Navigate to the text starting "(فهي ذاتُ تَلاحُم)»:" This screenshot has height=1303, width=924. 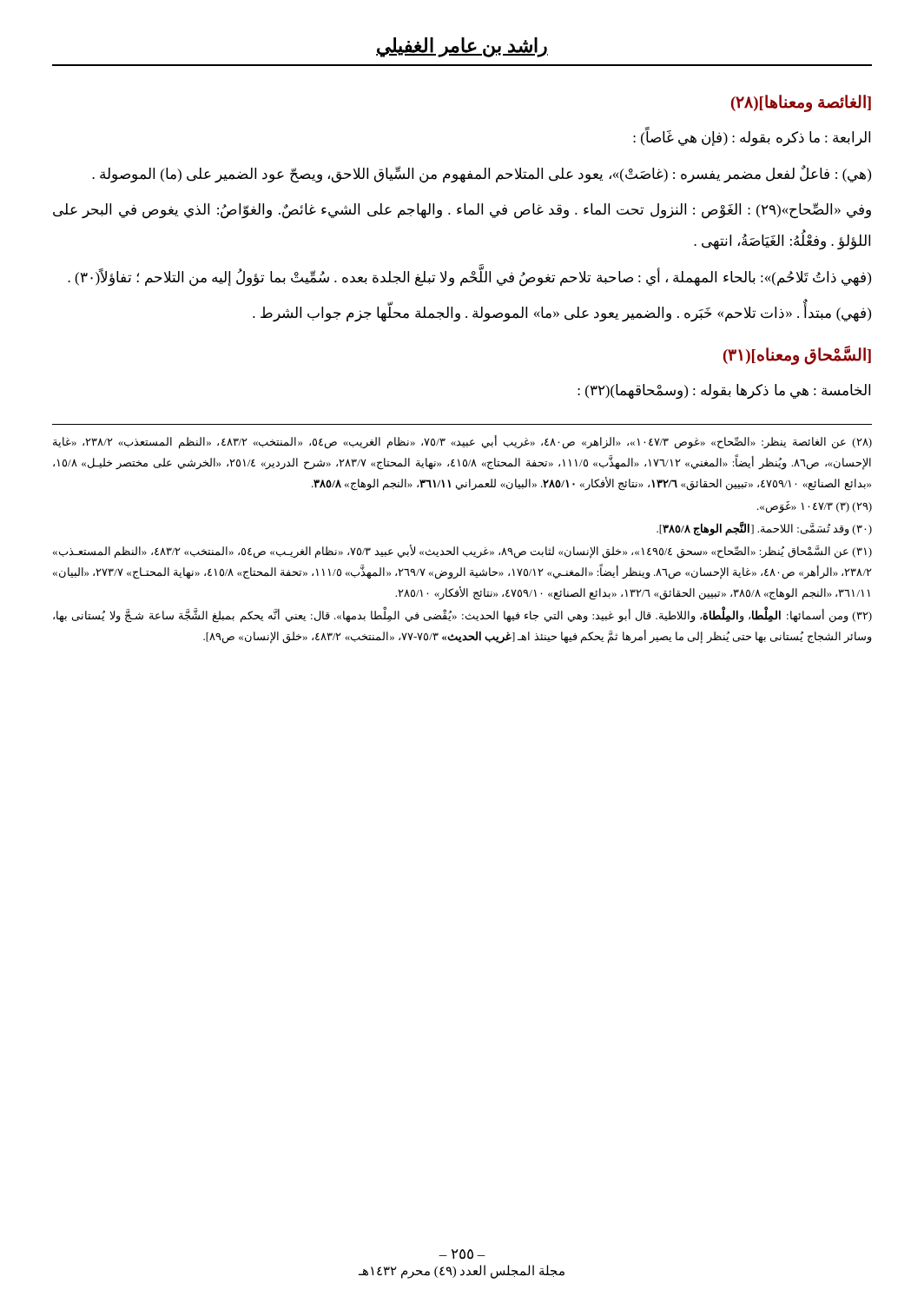470,277
